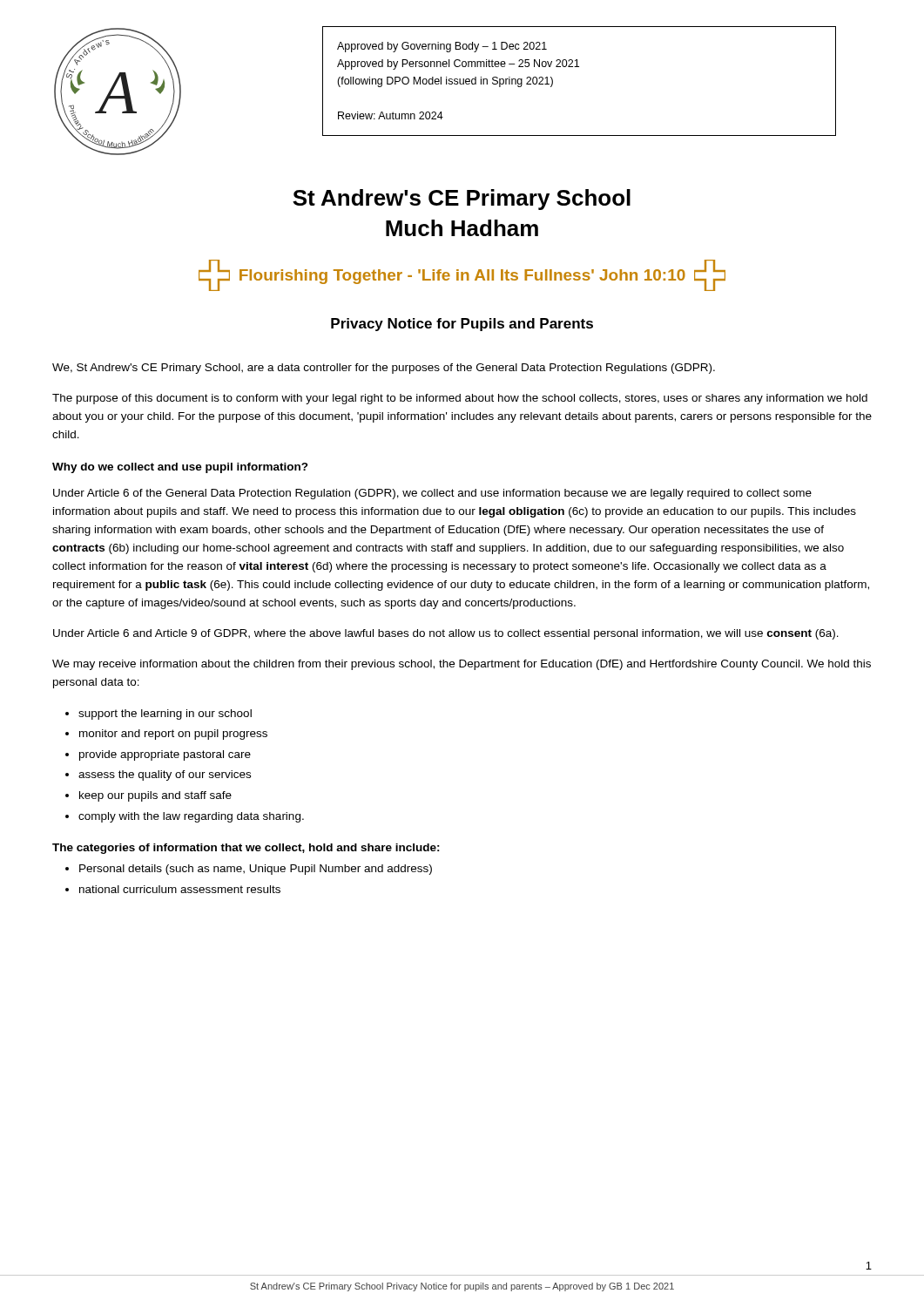The height and width of the screenshot is (1307, 924).
Task: Point to the title beginning "St Andrew's CE"
Action: click(x=462, y=213)
